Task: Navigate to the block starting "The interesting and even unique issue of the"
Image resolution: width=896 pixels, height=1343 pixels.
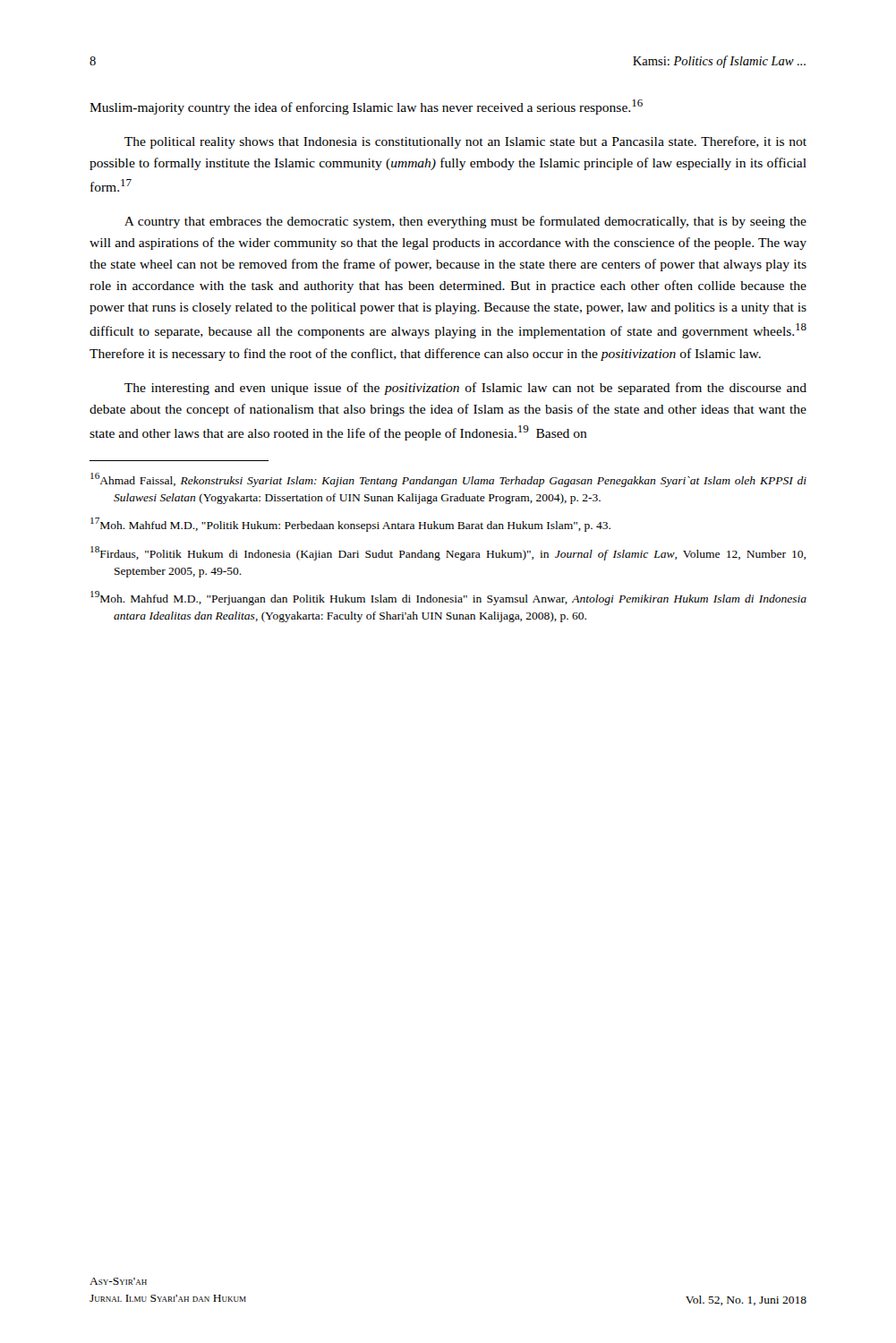Action: pos(448,410)
